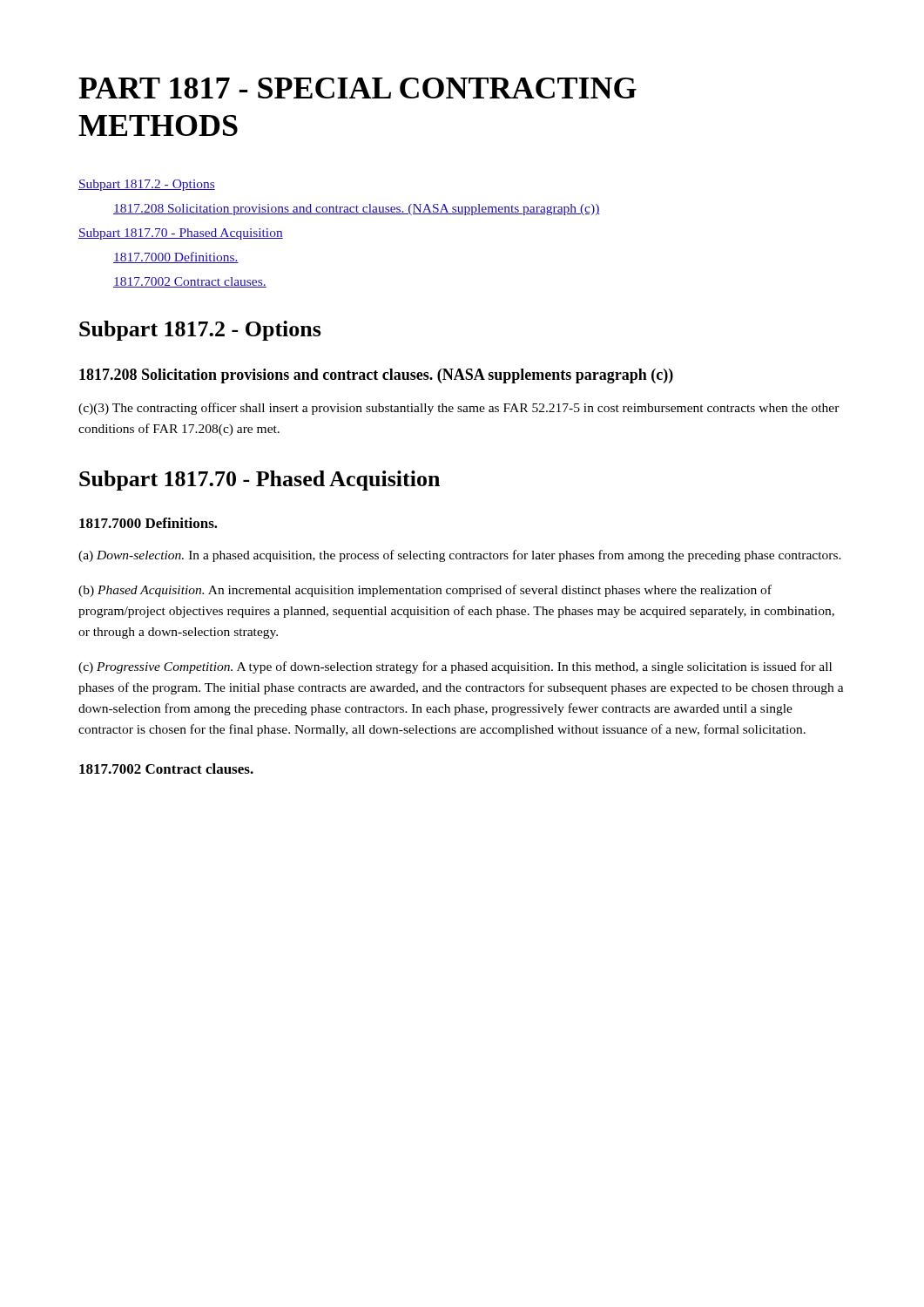Screen dimensions: 1307x924
Task: Select the block starting "1817.7002 Contract clauses."
Action: click(166, 769)
